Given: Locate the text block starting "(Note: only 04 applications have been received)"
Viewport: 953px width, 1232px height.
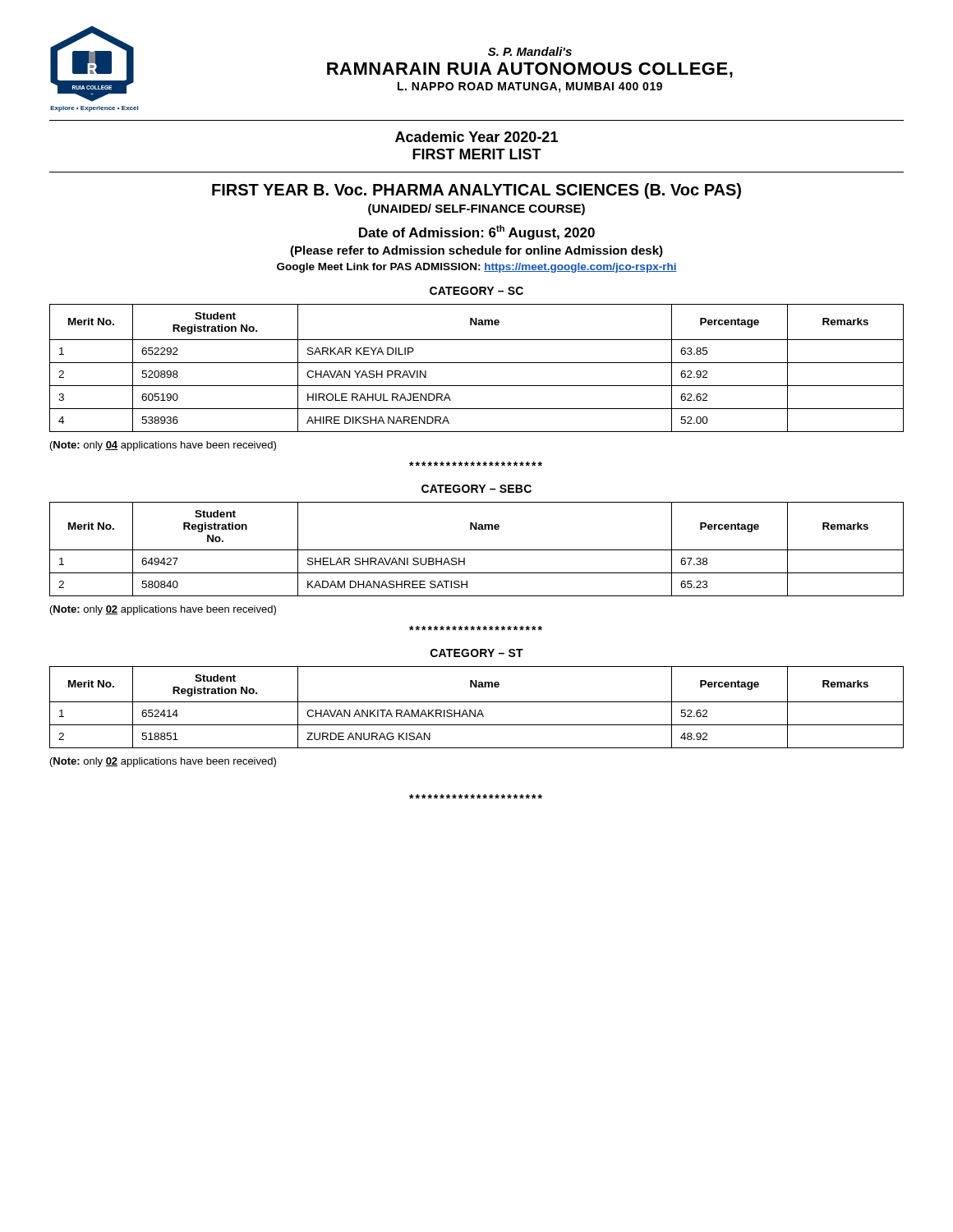Looking at the screenshot, I should coord(163,445).
